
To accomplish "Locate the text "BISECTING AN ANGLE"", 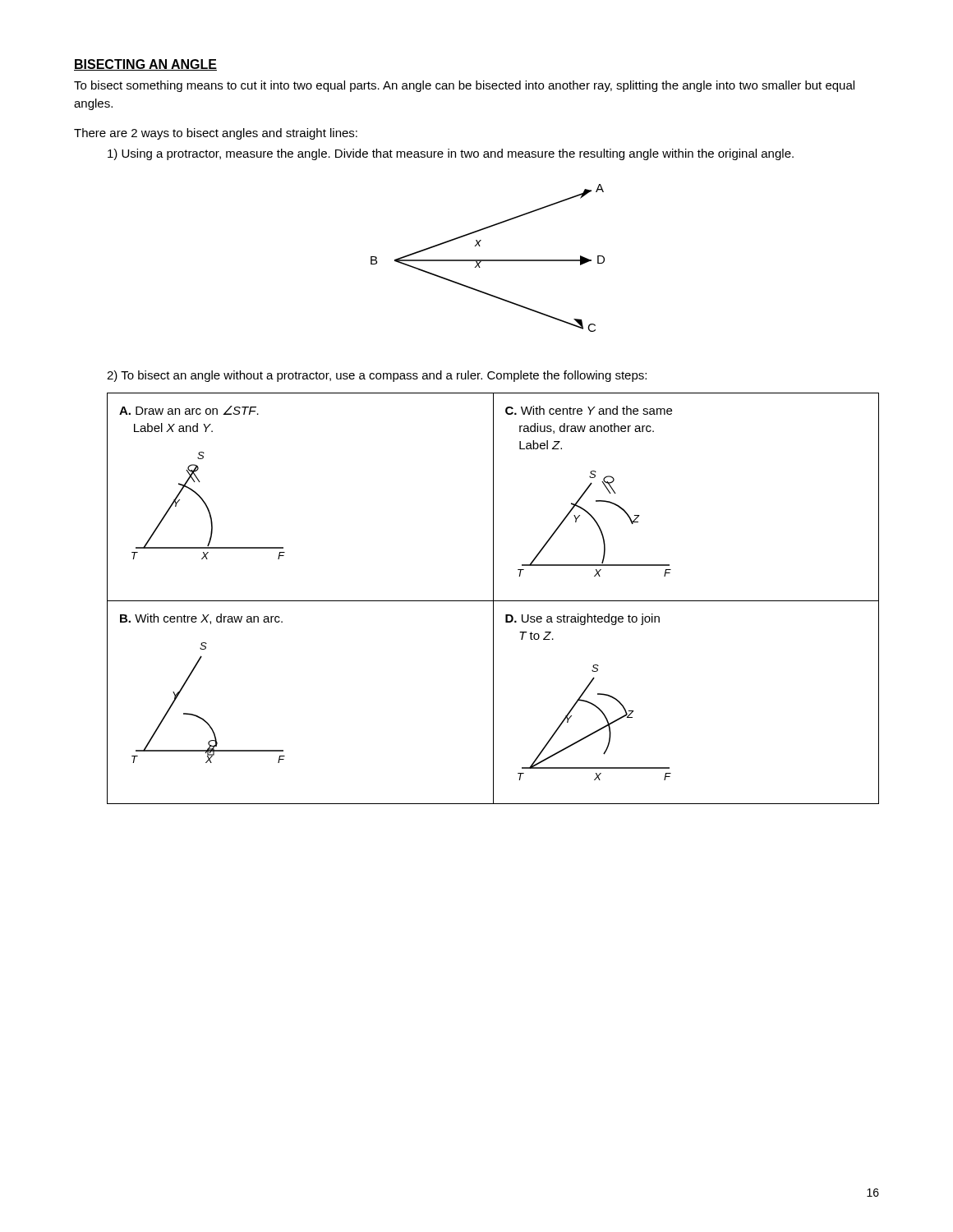I will (145, 64).
